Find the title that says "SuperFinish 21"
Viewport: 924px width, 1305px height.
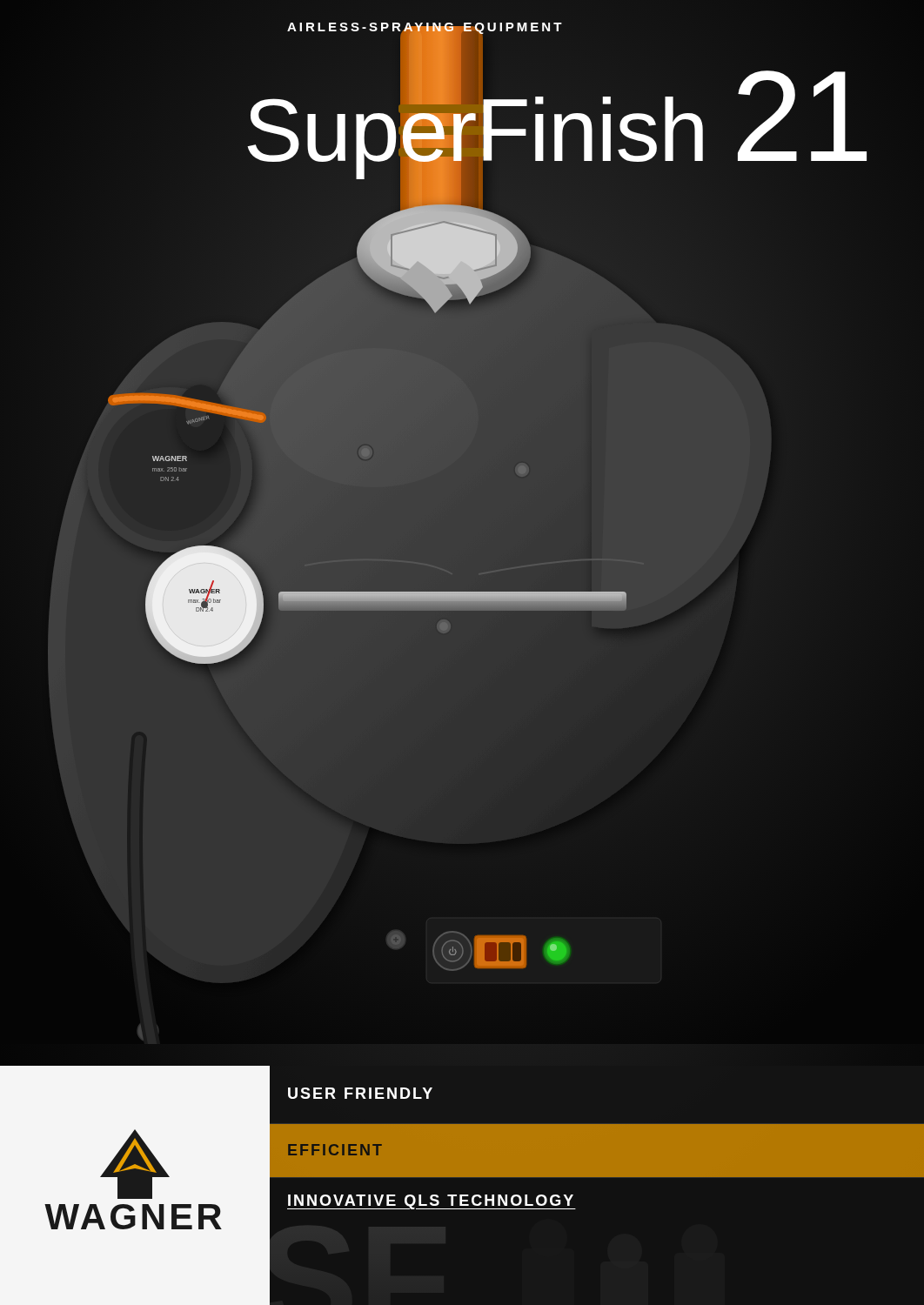click(x=557, y=117)
